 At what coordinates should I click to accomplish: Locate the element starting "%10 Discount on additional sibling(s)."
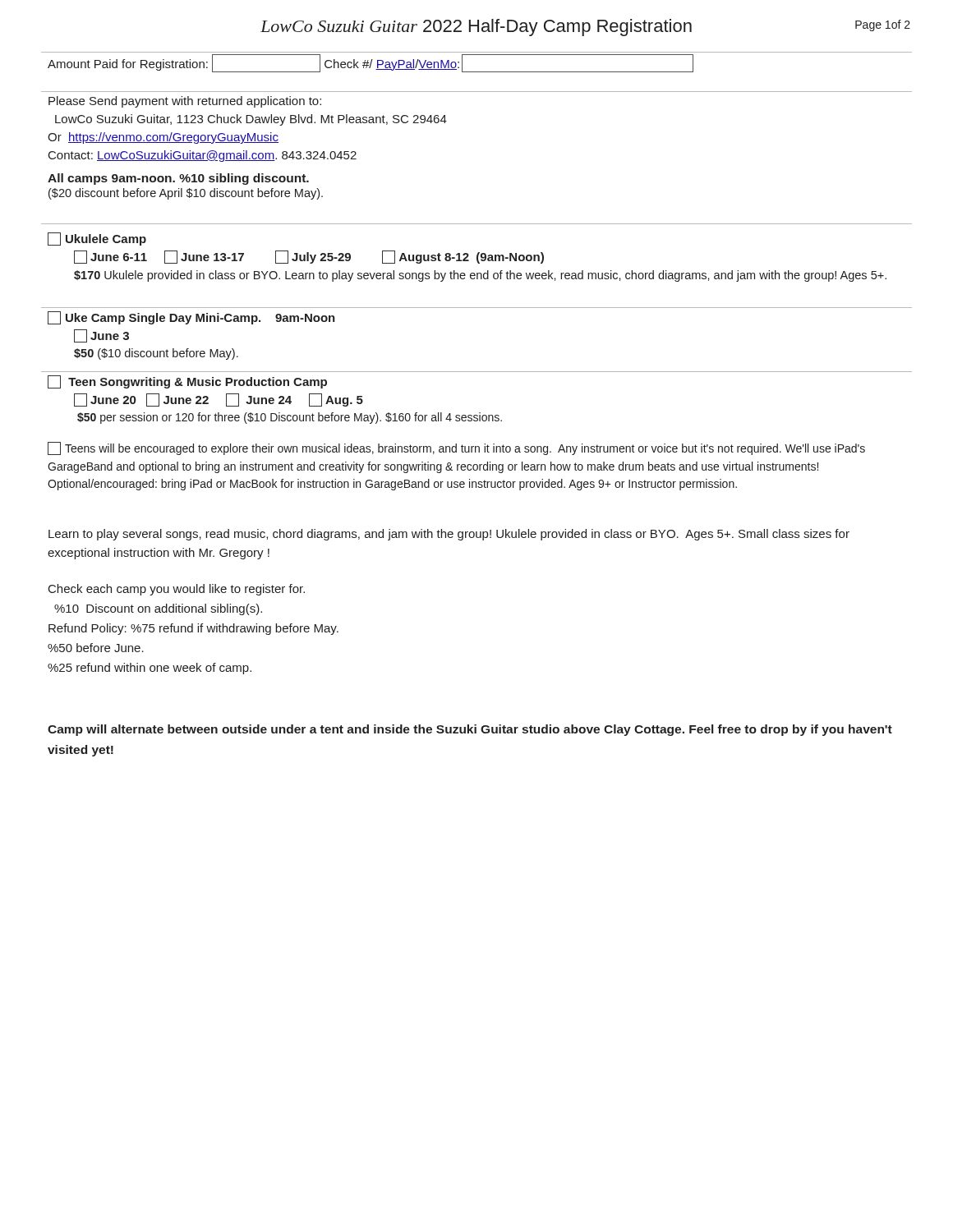click(159, 608)
